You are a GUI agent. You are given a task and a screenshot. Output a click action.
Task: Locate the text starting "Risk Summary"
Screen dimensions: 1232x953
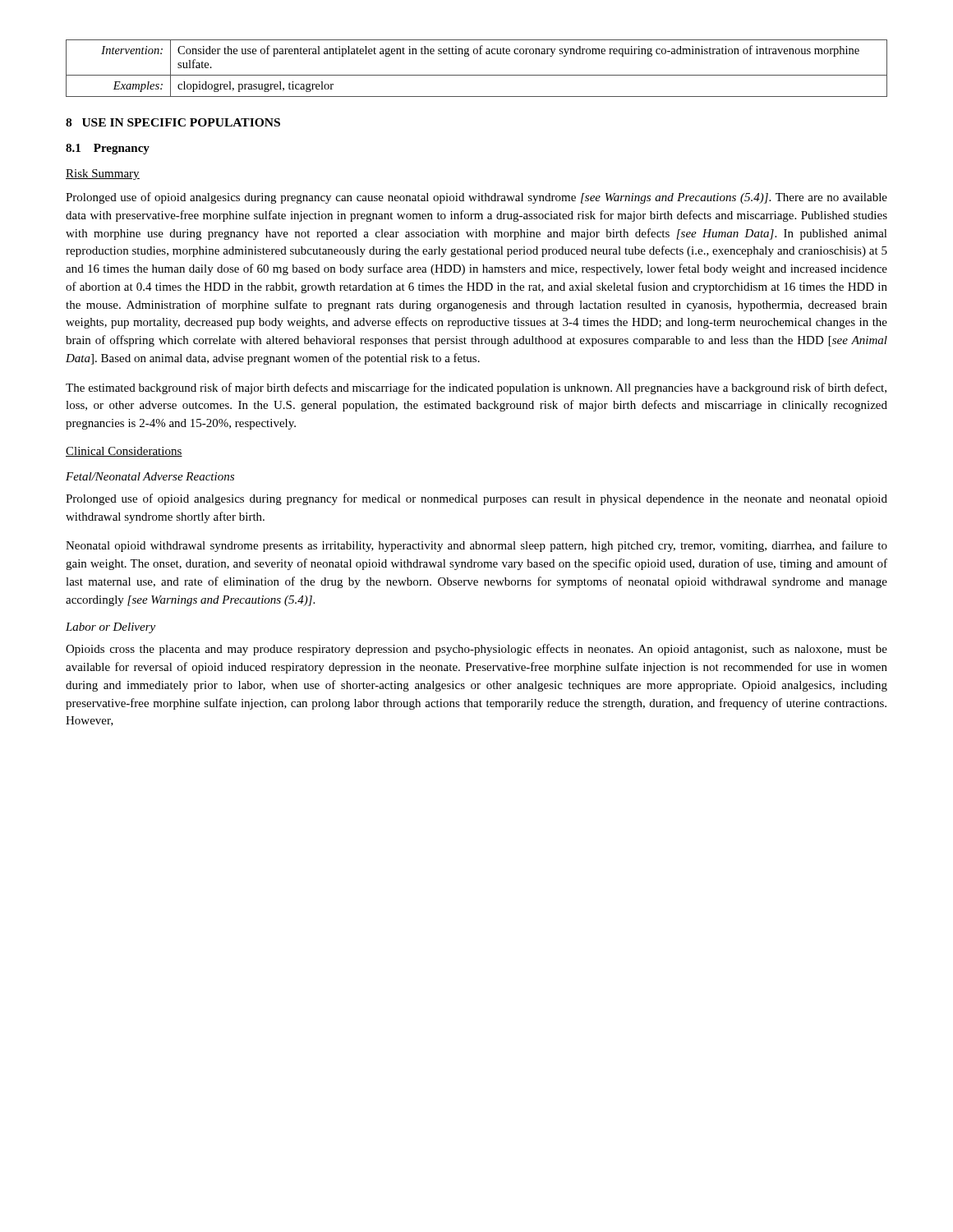[103, 173]
